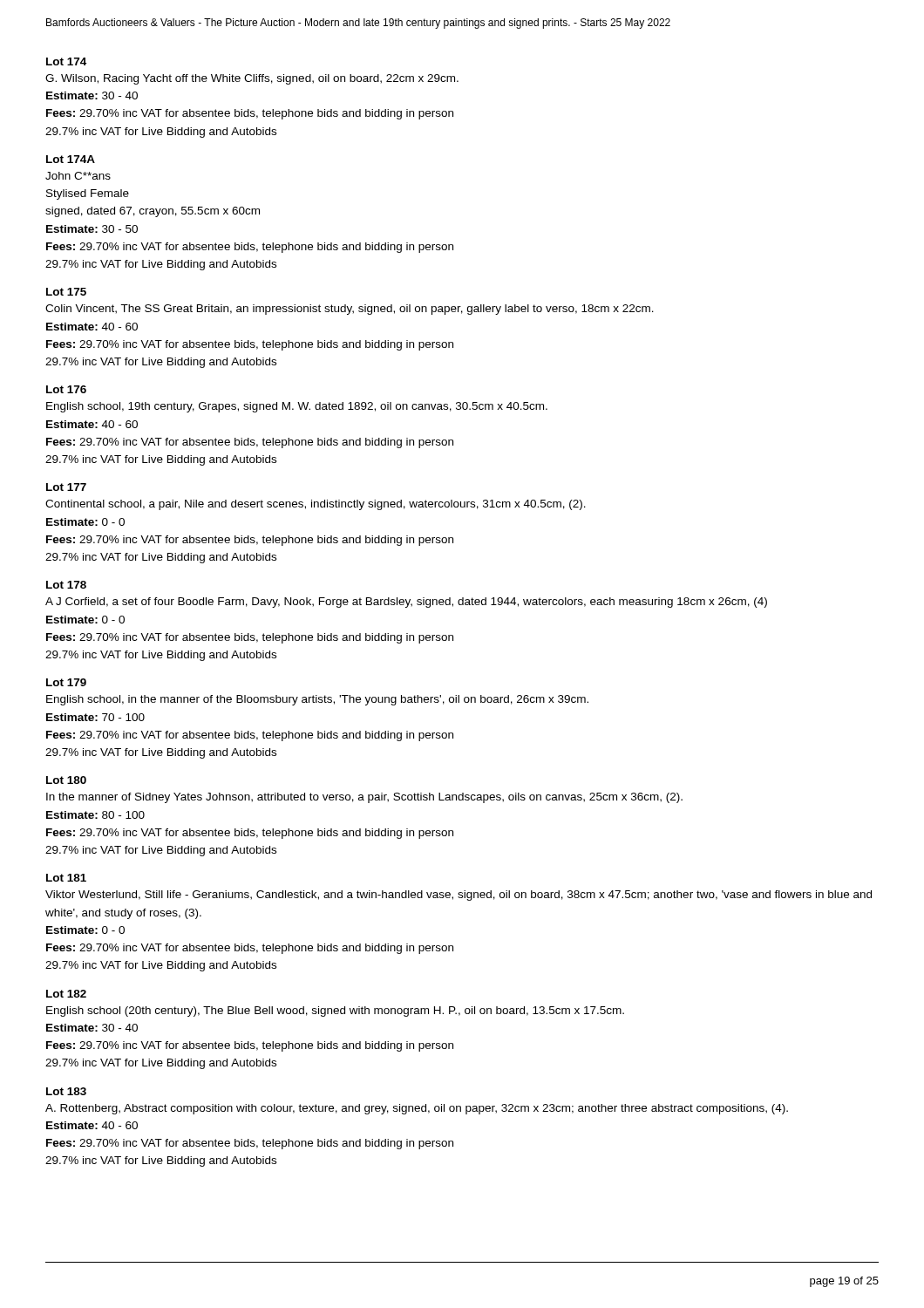Find the section header containing "Lot 175 Colin"

[66, 292]
